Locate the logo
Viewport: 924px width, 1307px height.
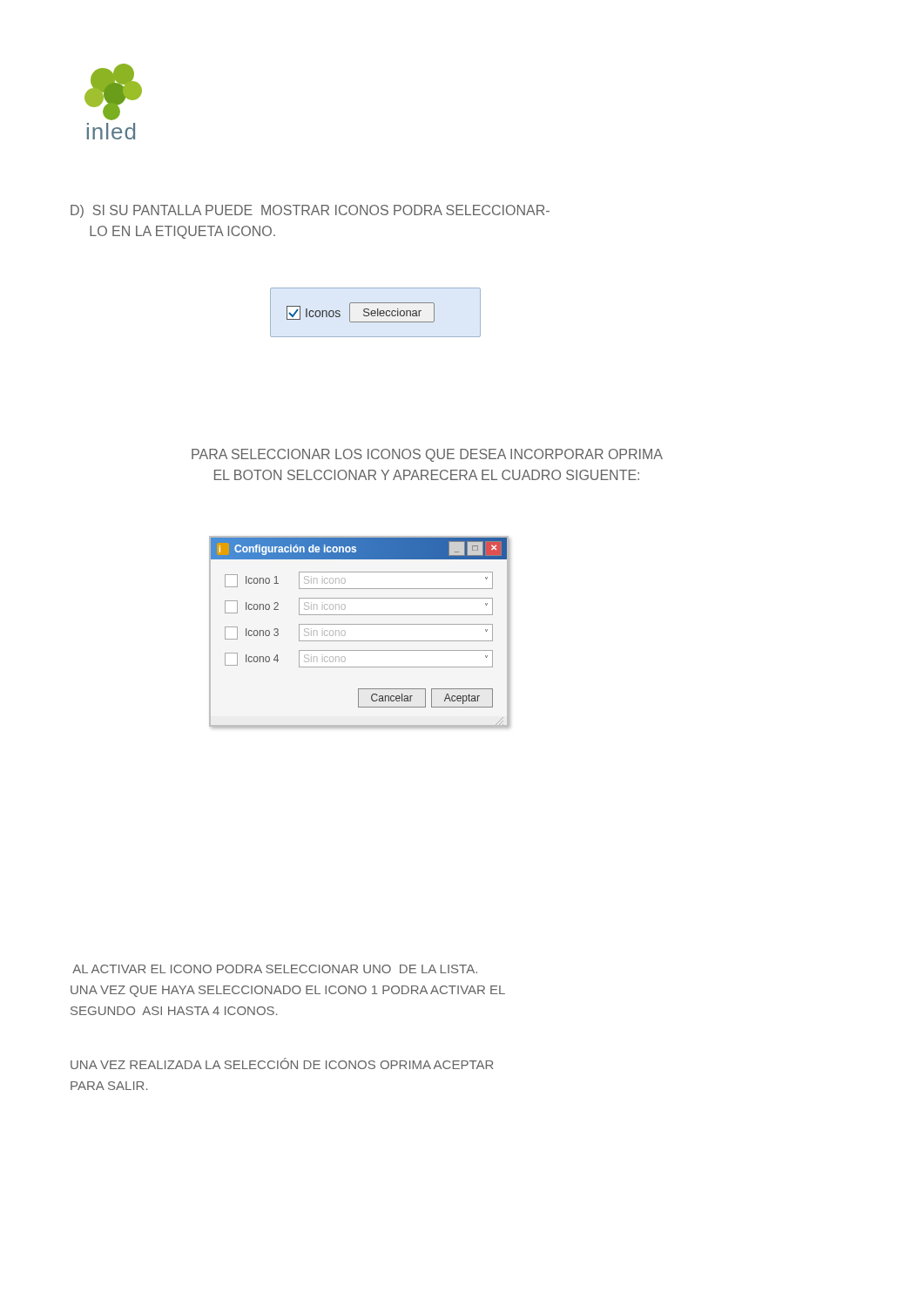[118, 100]
